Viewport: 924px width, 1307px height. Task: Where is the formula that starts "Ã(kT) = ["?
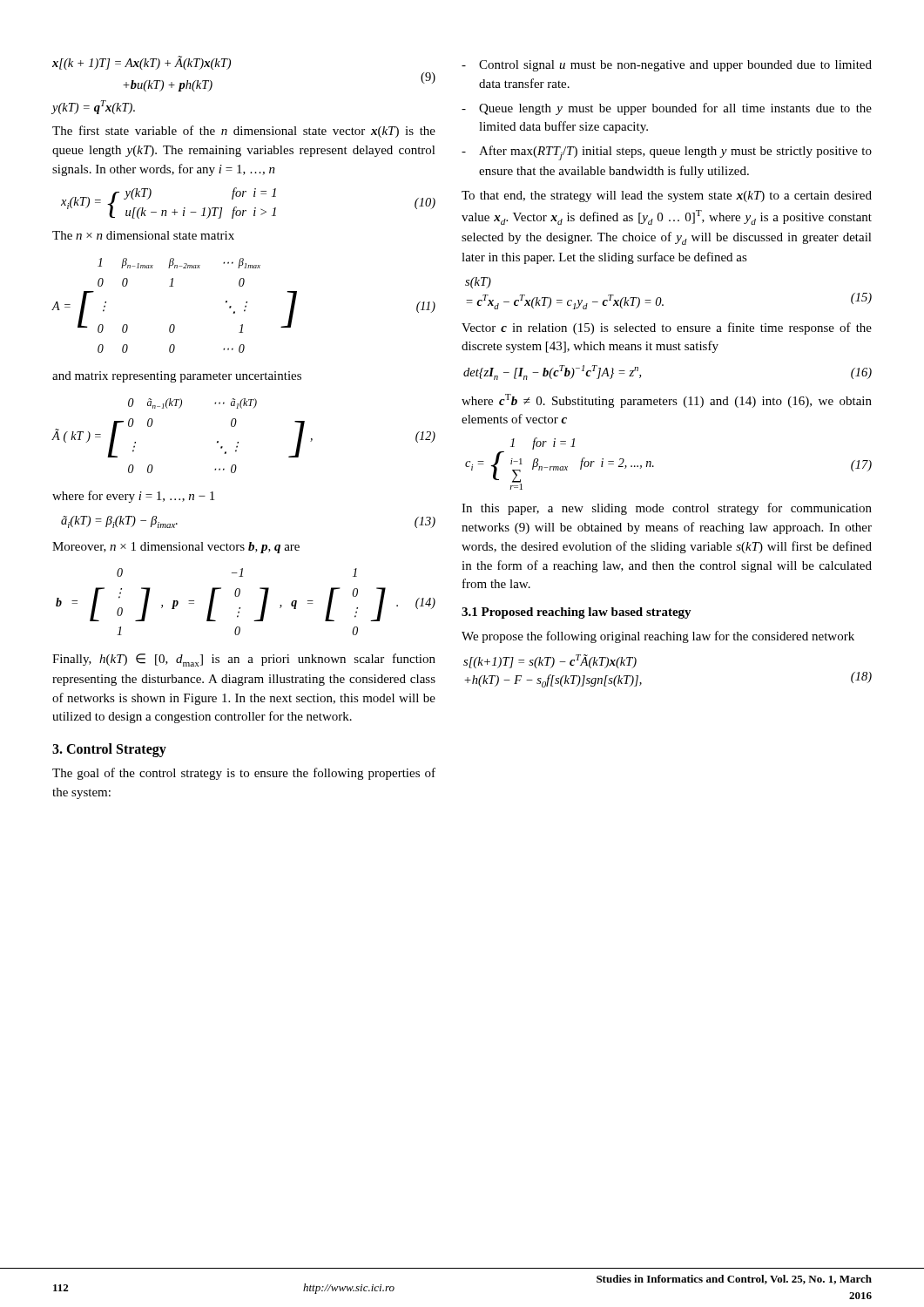[244, 437]
